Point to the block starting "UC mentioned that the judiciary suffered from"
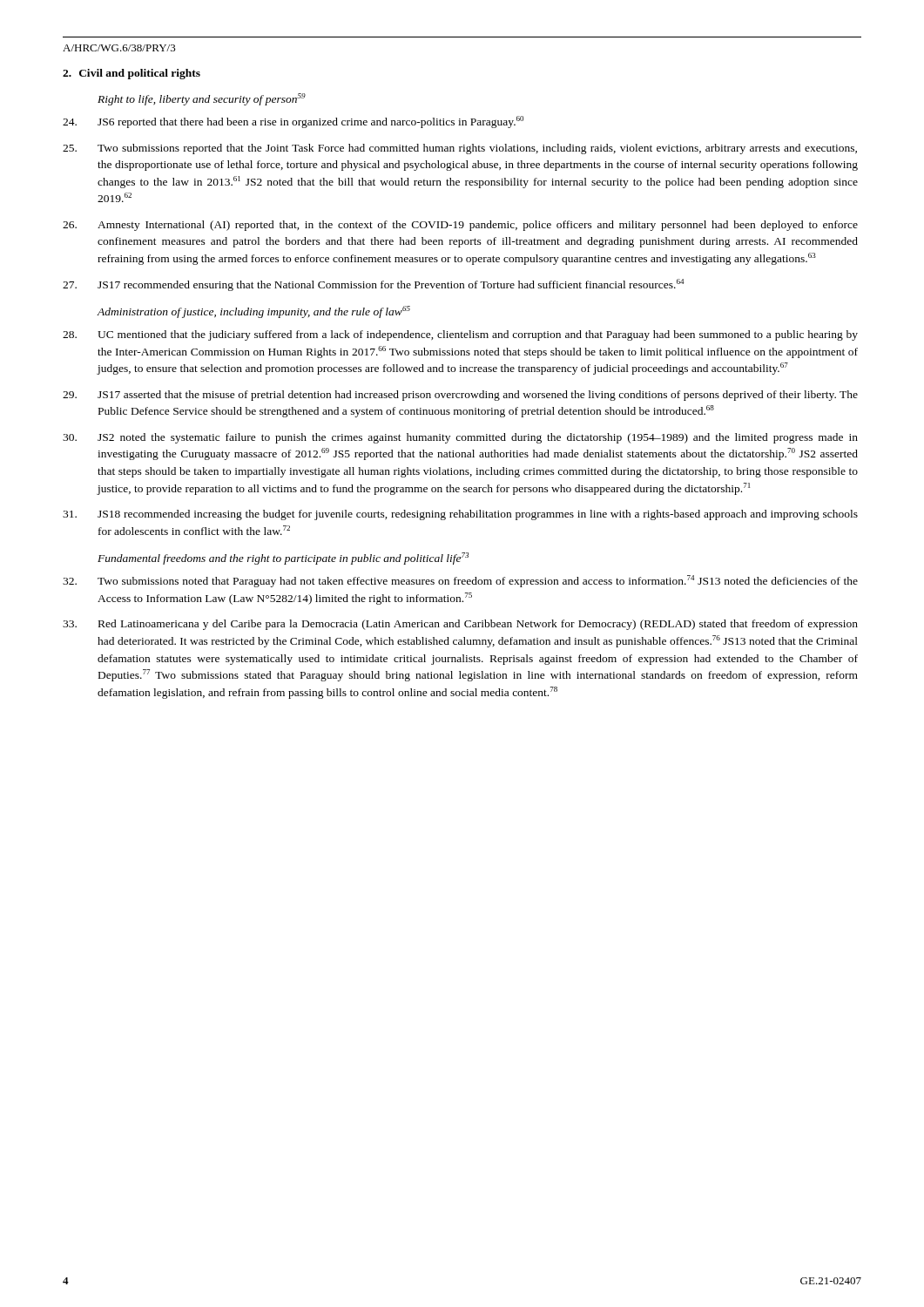The height and width of the screenshot is (1307, 924). pos(460,352)
